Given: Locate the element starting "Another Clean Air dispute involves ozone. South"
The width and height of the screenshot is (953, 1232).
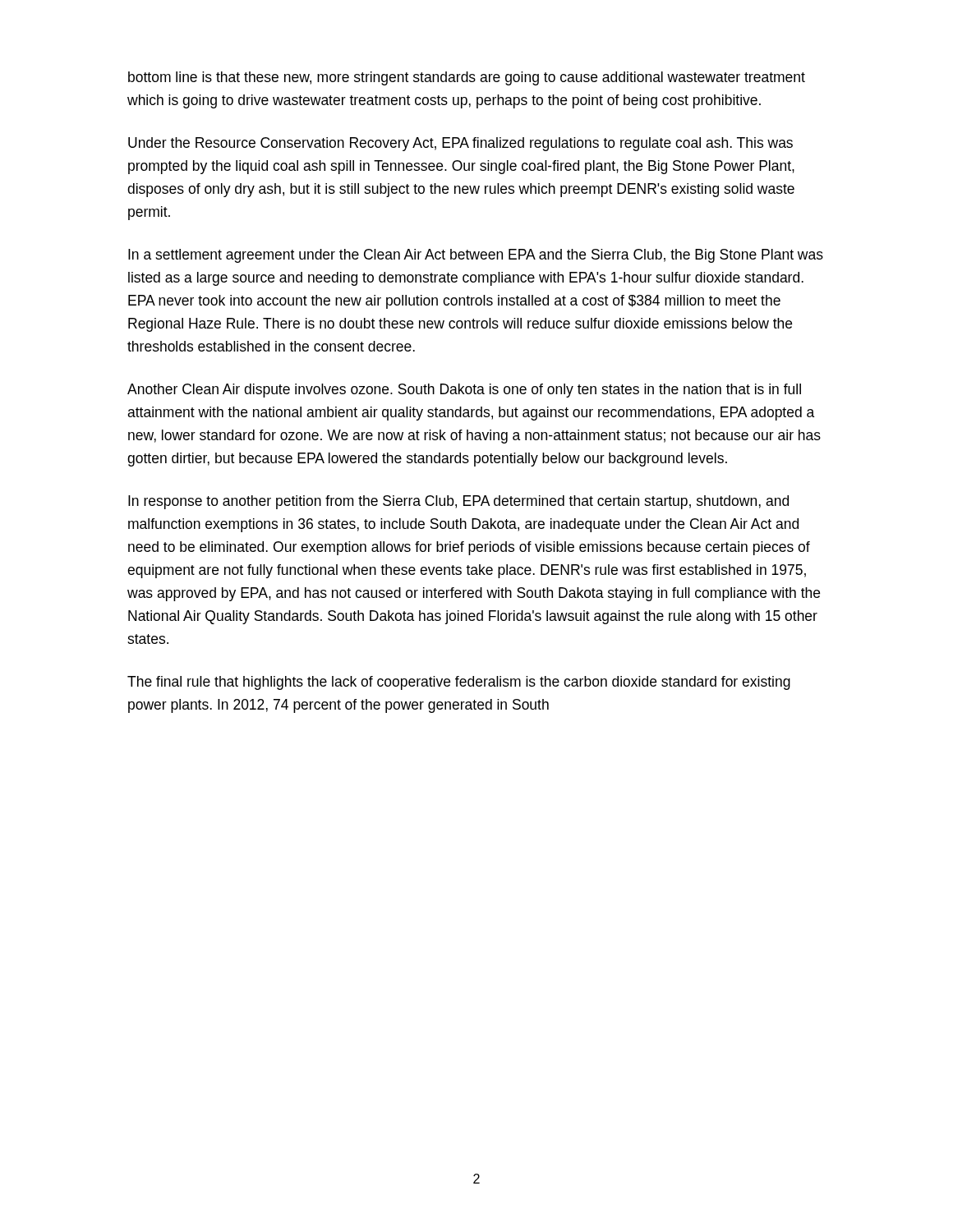Looking at the screenshot, I should pos(474,424).
